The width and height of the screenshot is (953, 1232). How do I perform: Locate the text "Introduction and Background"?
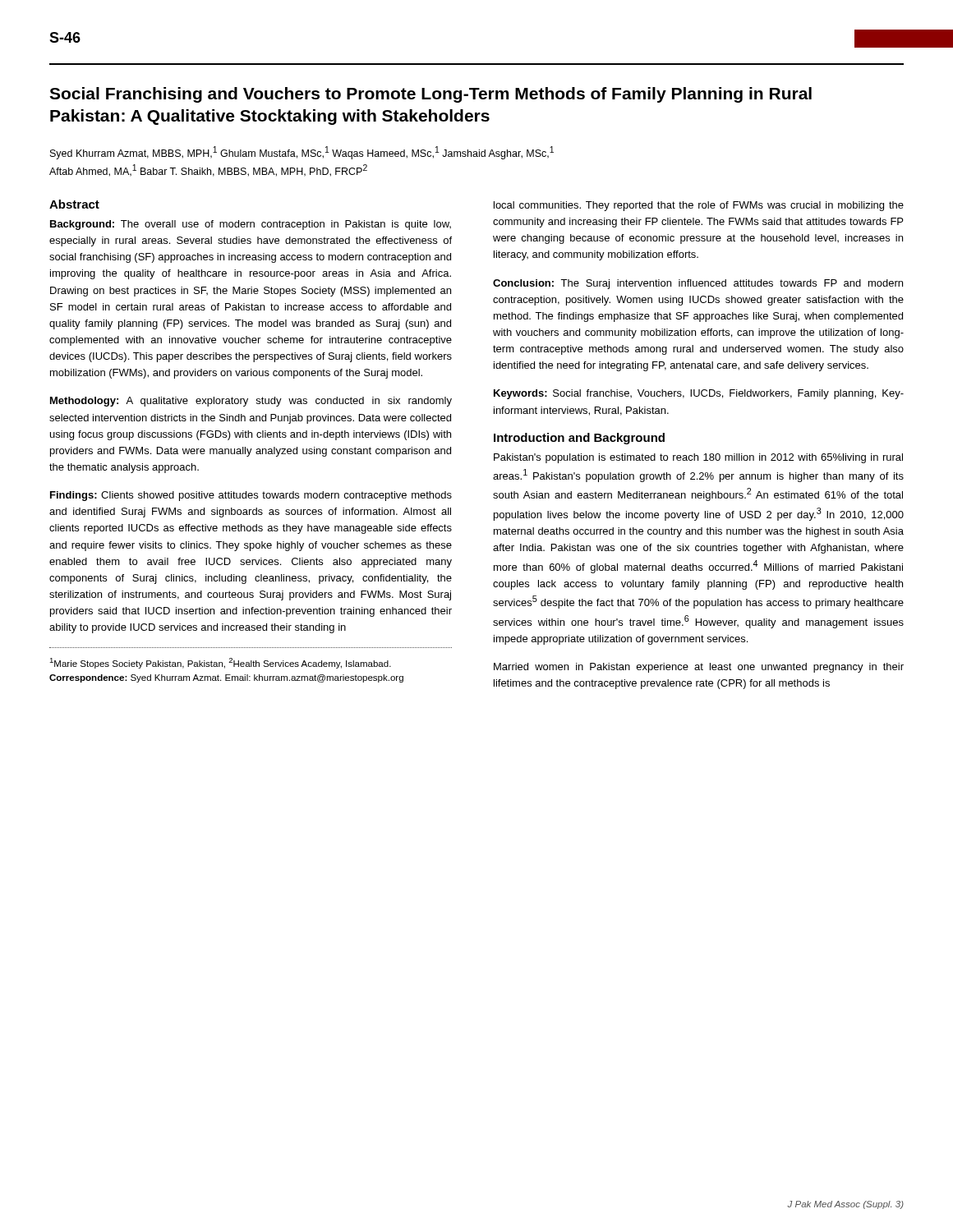[579, 437]
